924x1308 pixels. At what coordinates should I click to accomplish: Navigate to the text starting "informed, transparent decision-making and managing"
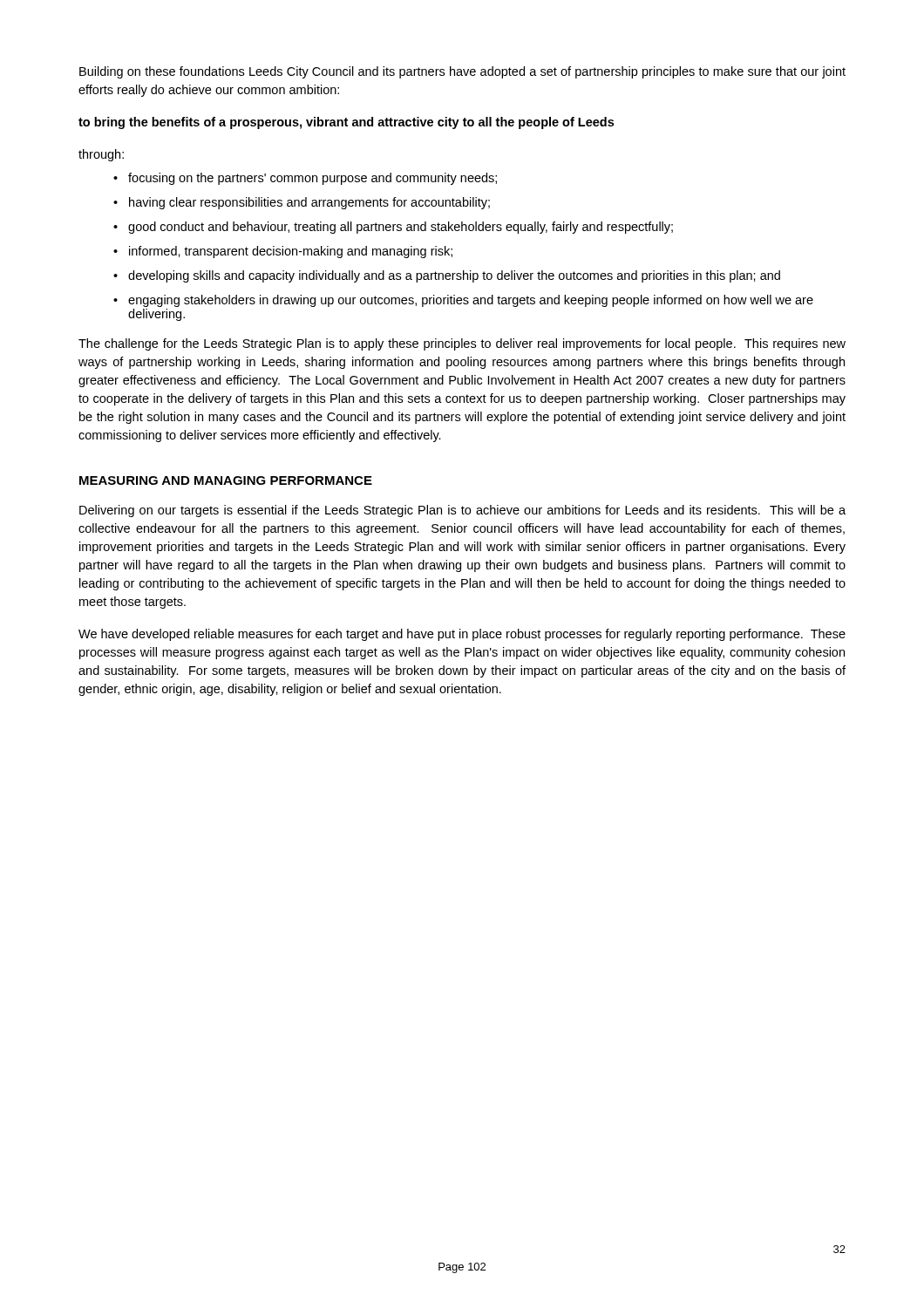(x=291, y=251)
